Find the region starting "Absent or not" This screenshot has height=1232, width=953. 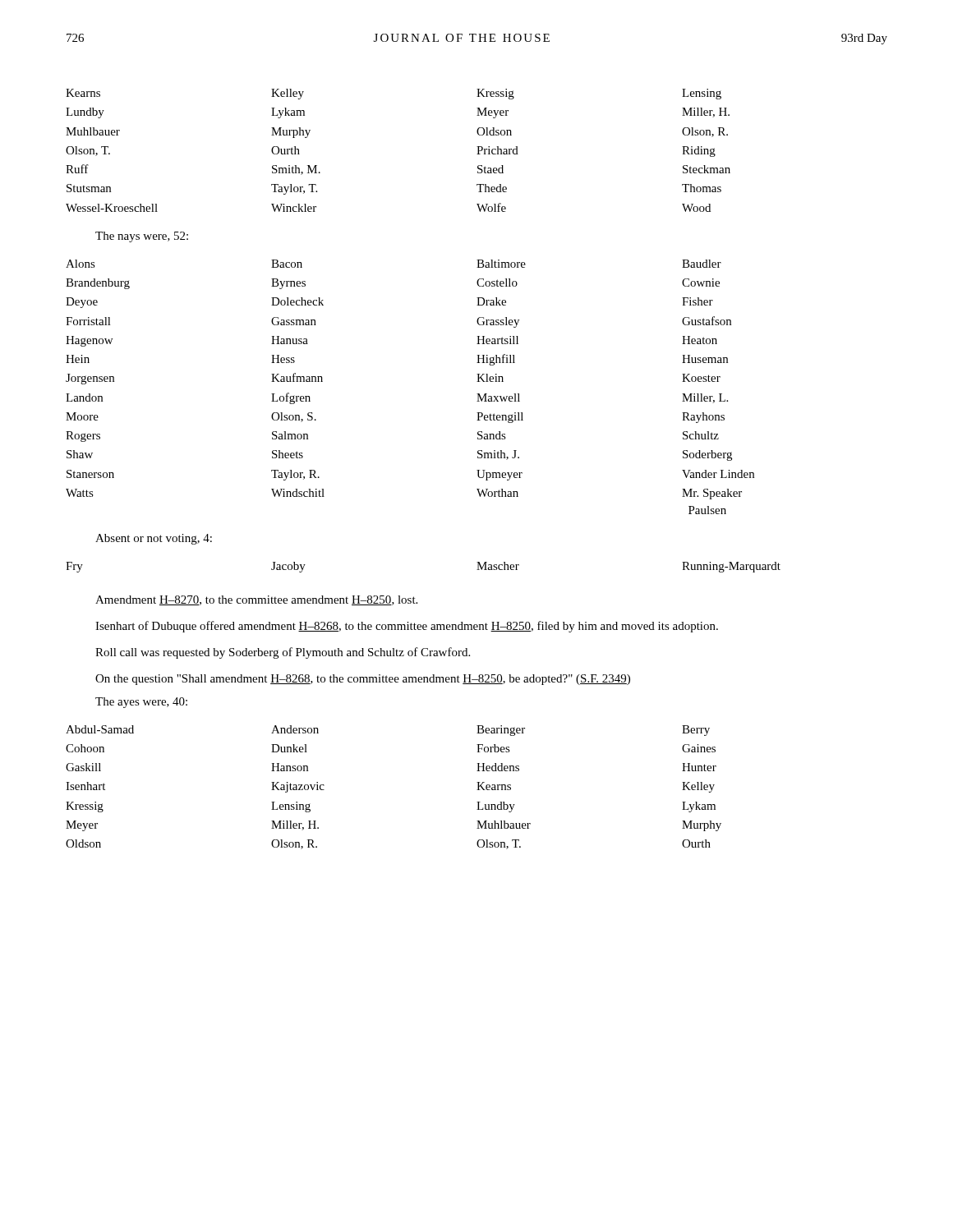click(x=154, y=538)
